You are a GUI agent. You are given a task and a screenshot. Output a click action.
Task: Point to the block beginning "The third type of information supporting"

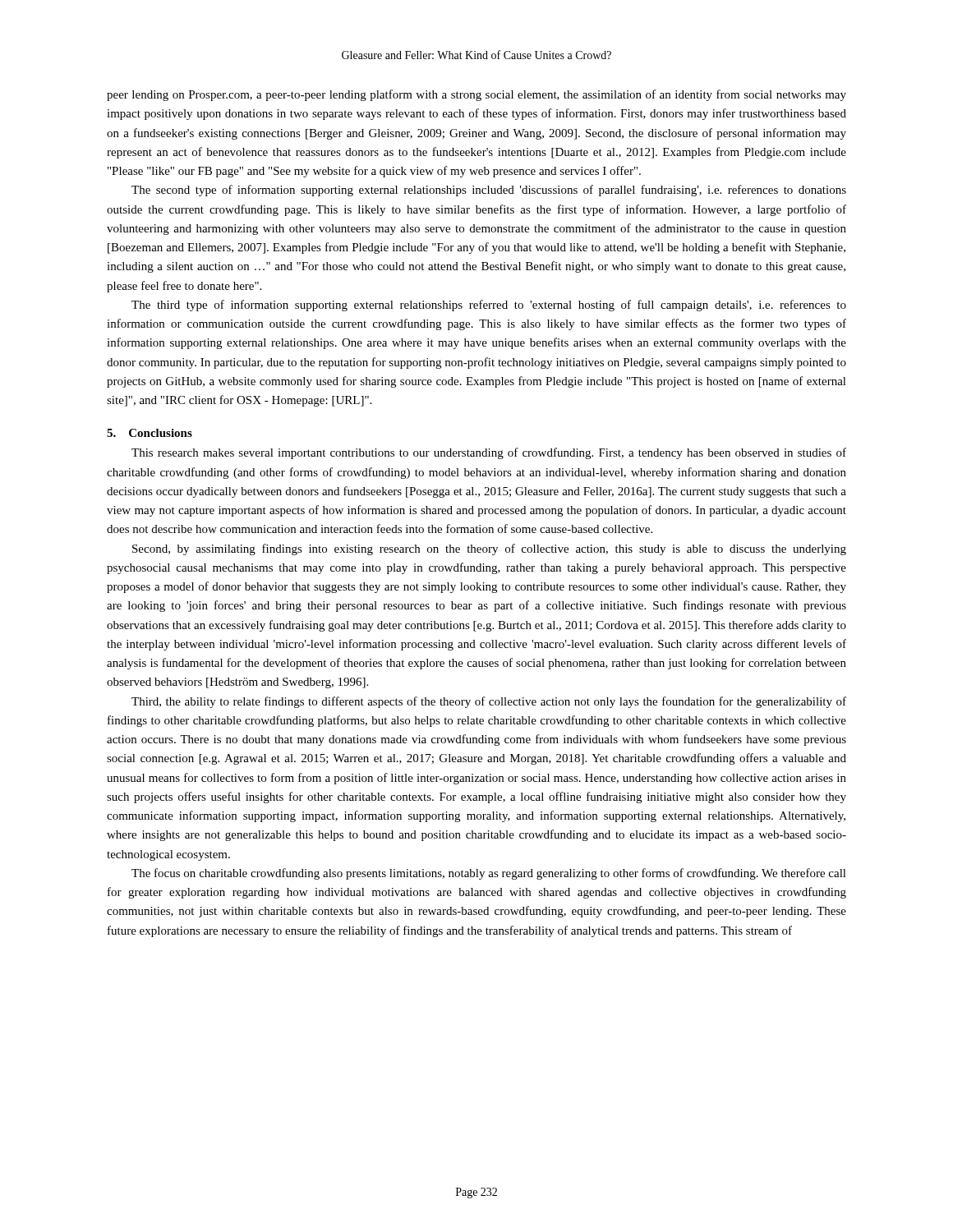click(x=476, y=353)
